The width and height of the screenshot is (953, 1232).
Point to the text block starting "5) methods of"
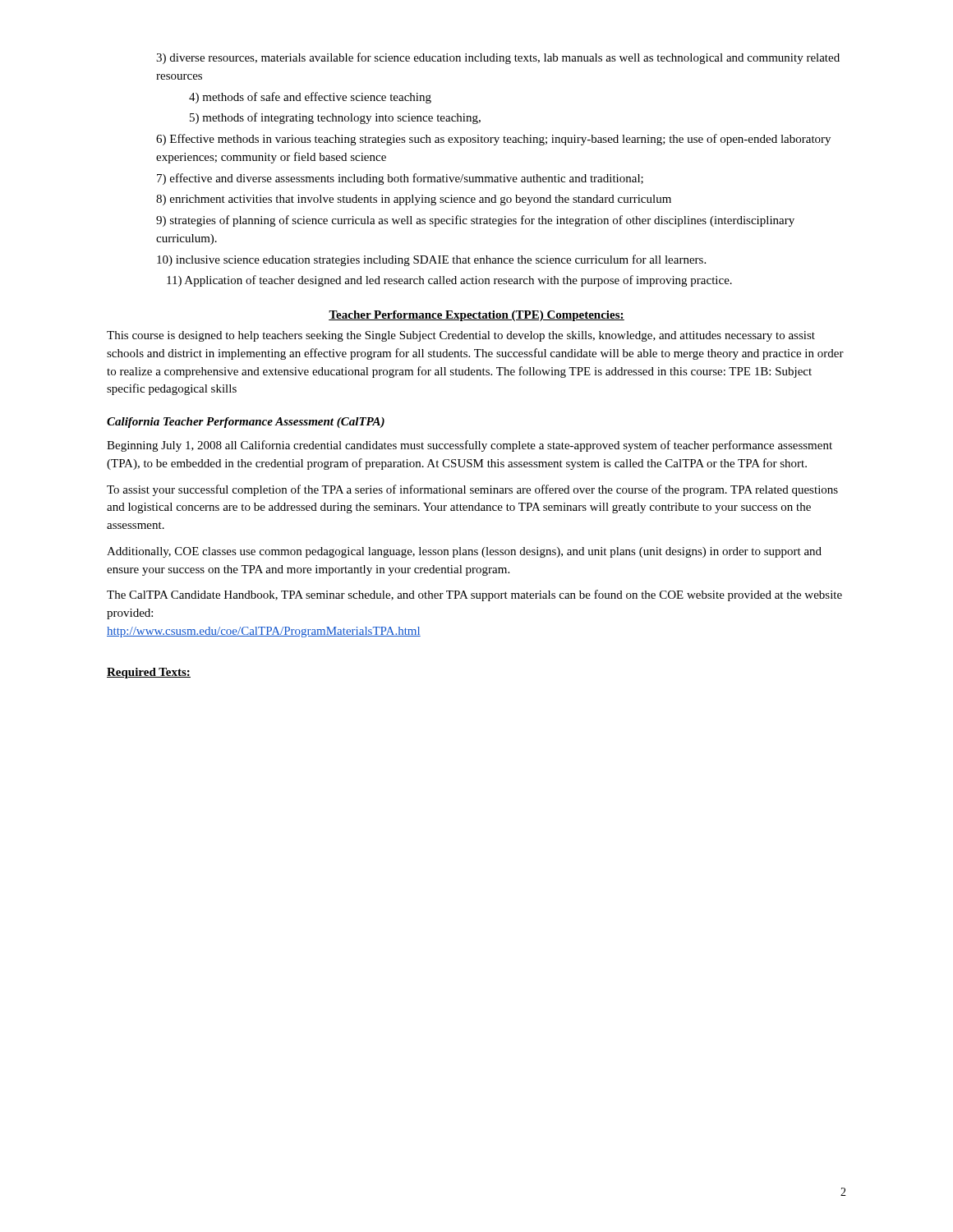pyautogui.click(x=335, y=118)
